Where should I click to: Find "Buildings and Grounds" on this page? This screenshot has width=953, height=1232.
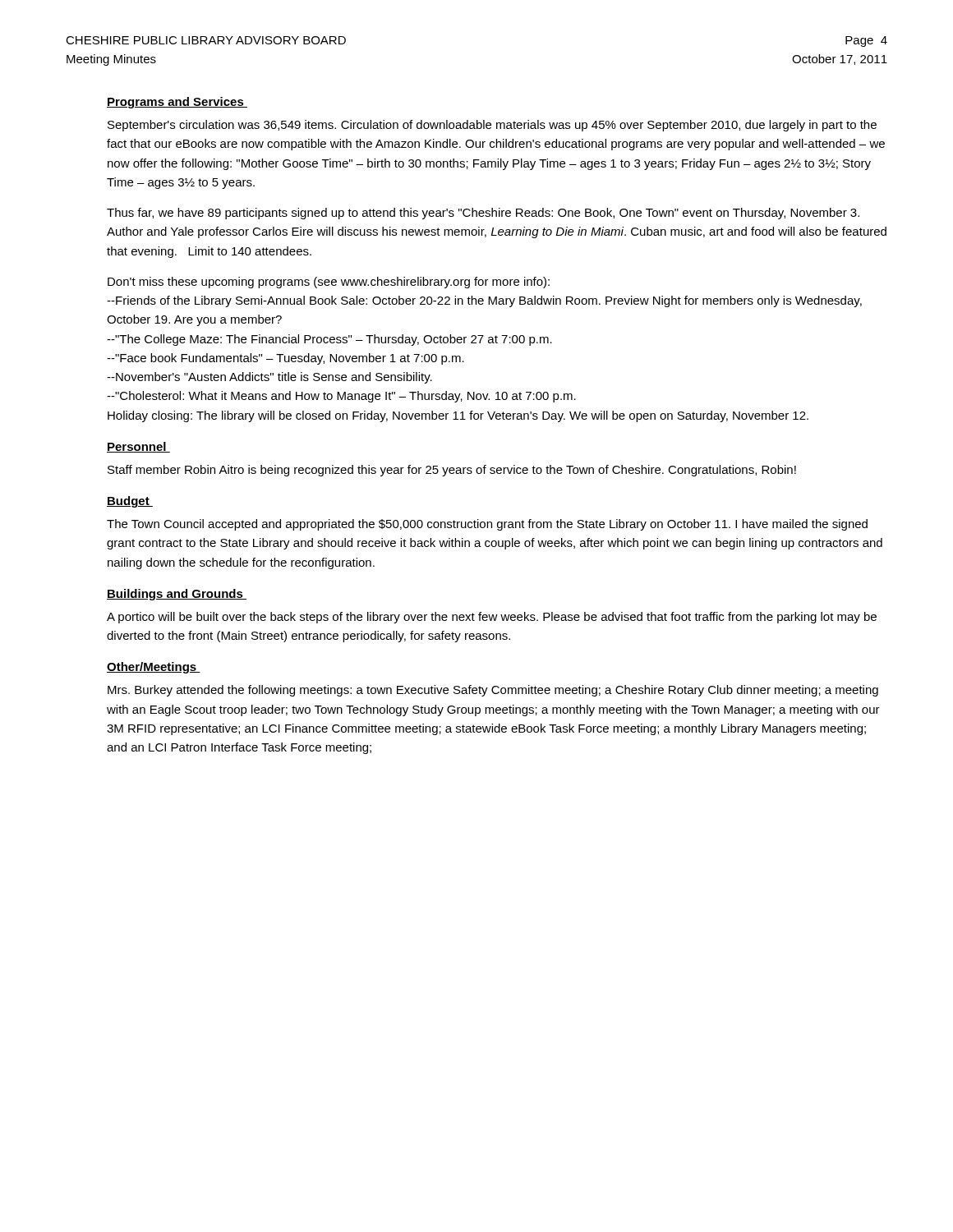click(177, 593)
